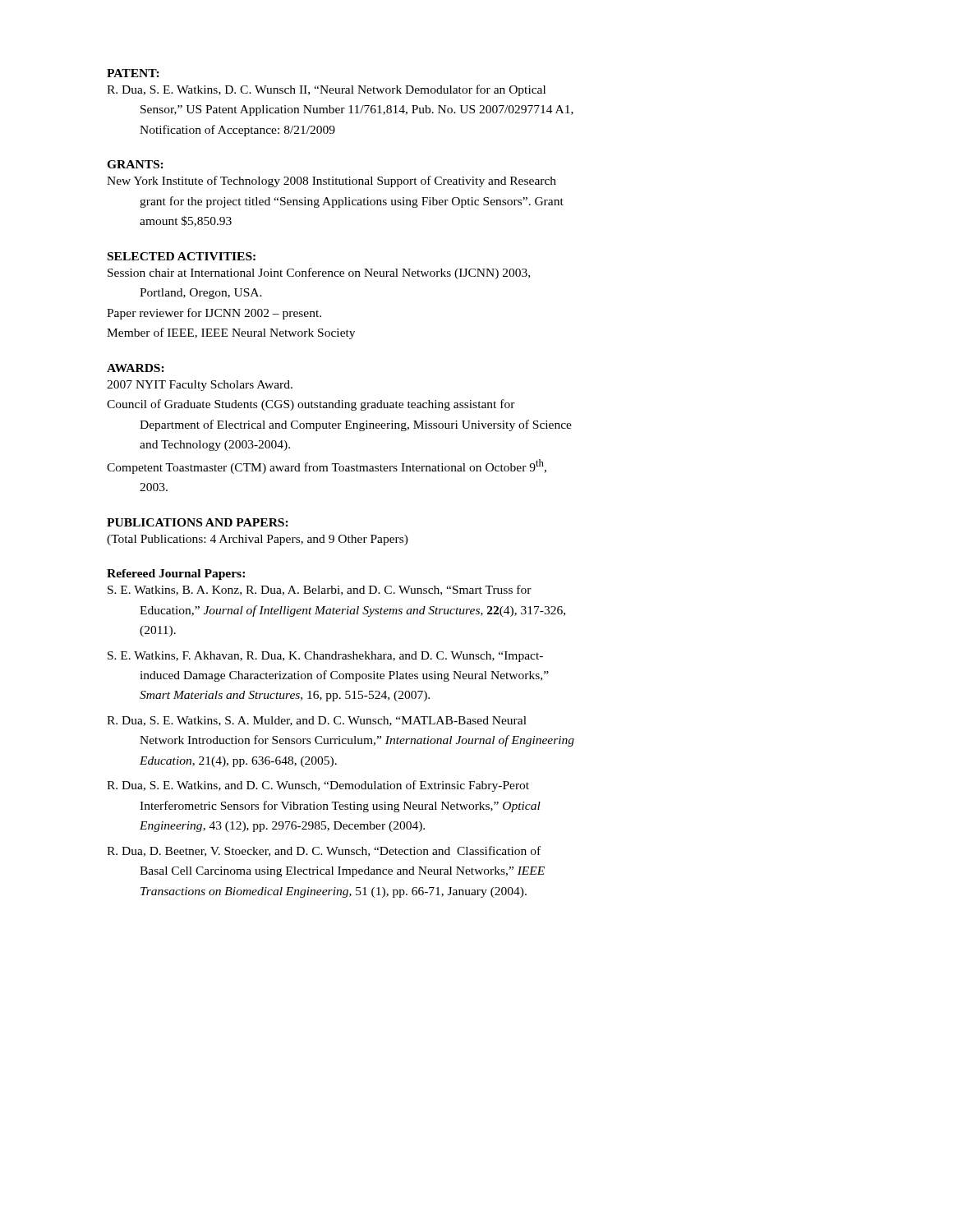Select the text block that reads "Paper reviewer for IJCNN"
The width and height of the screenshot is (953, 1232).
coord(214,314)
